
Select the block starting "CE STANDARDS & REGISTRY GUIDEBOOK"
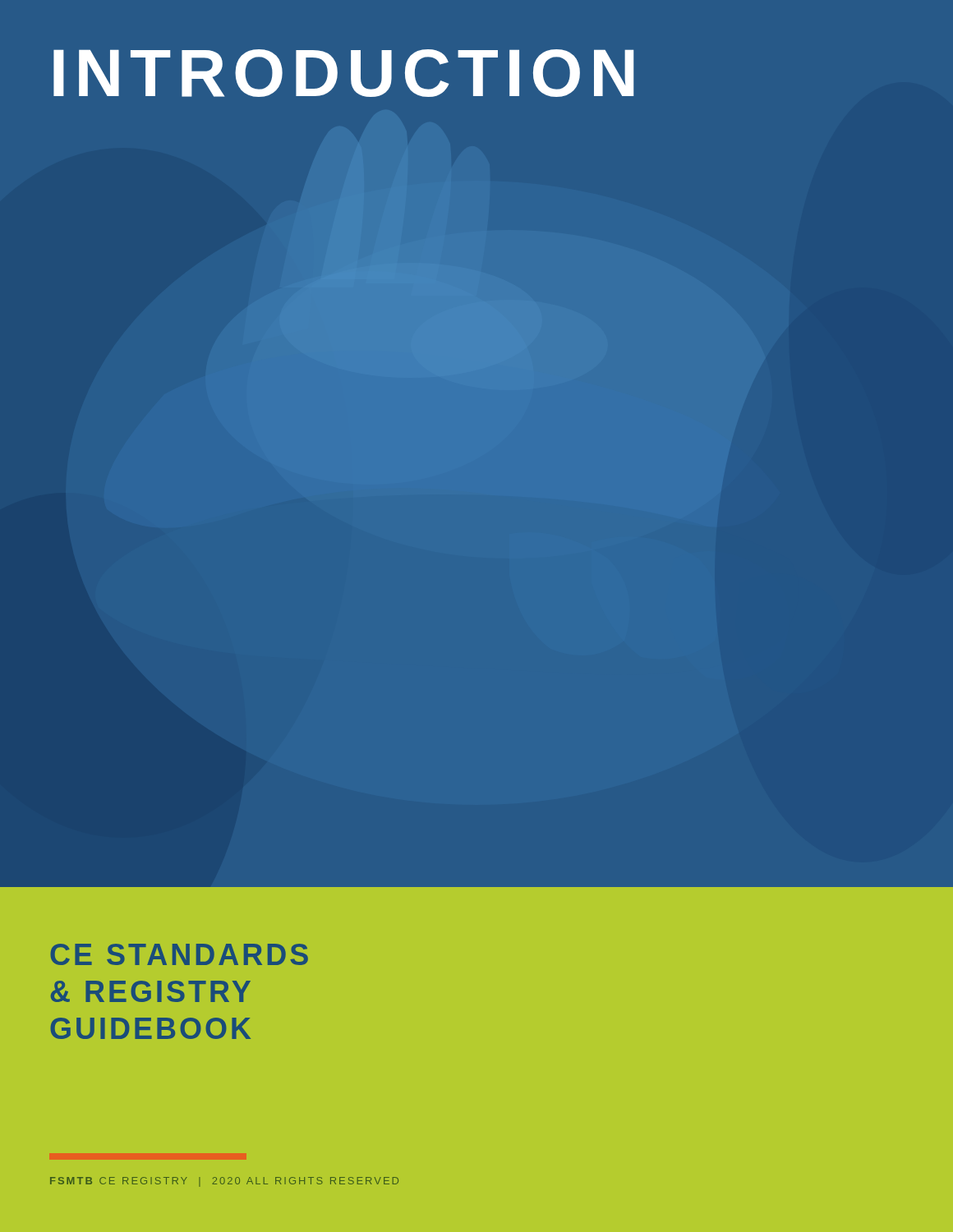[180, 992]
